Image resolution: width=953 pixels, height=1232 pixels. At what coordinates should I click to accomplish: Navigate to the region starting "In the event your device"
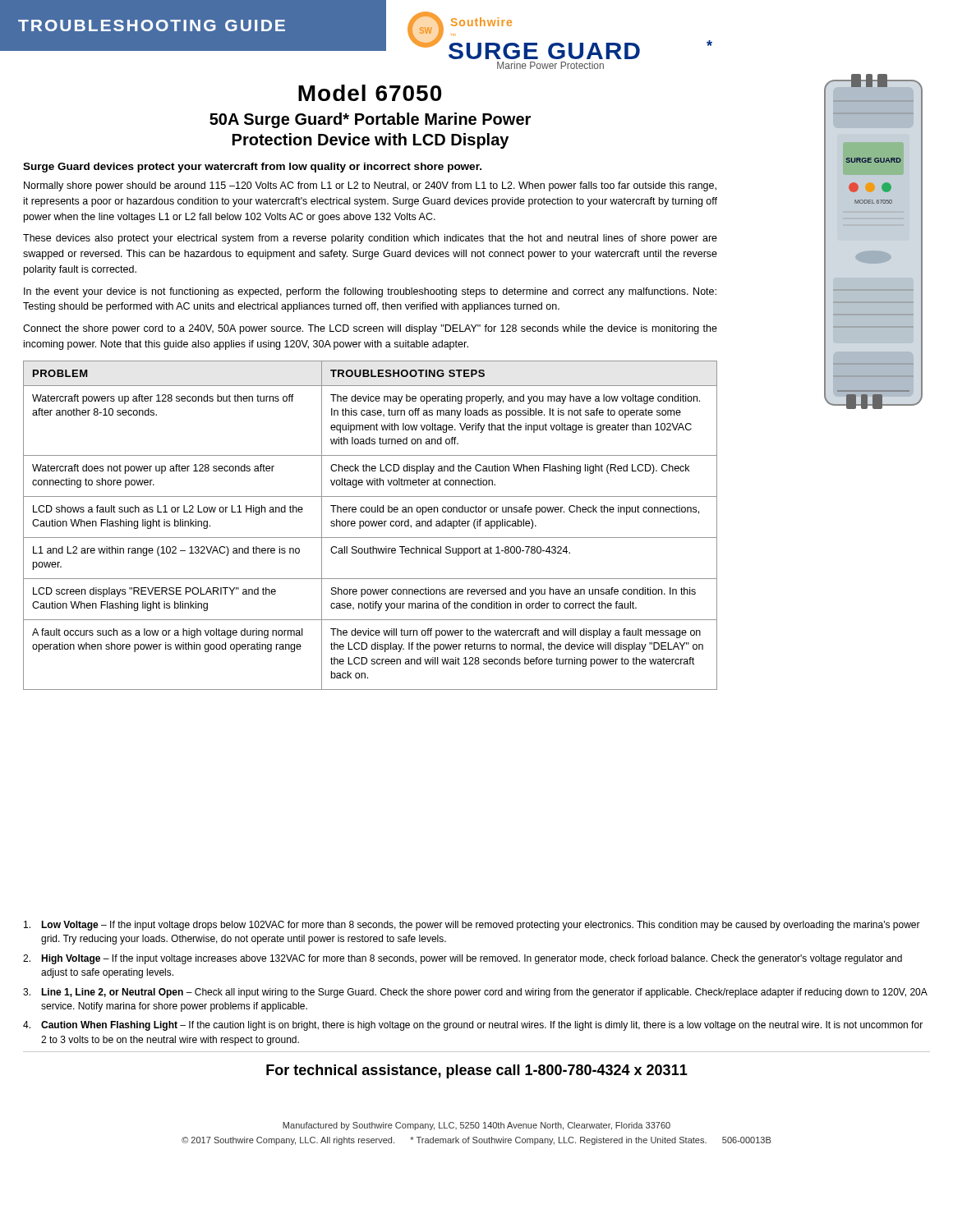point(370,299)
